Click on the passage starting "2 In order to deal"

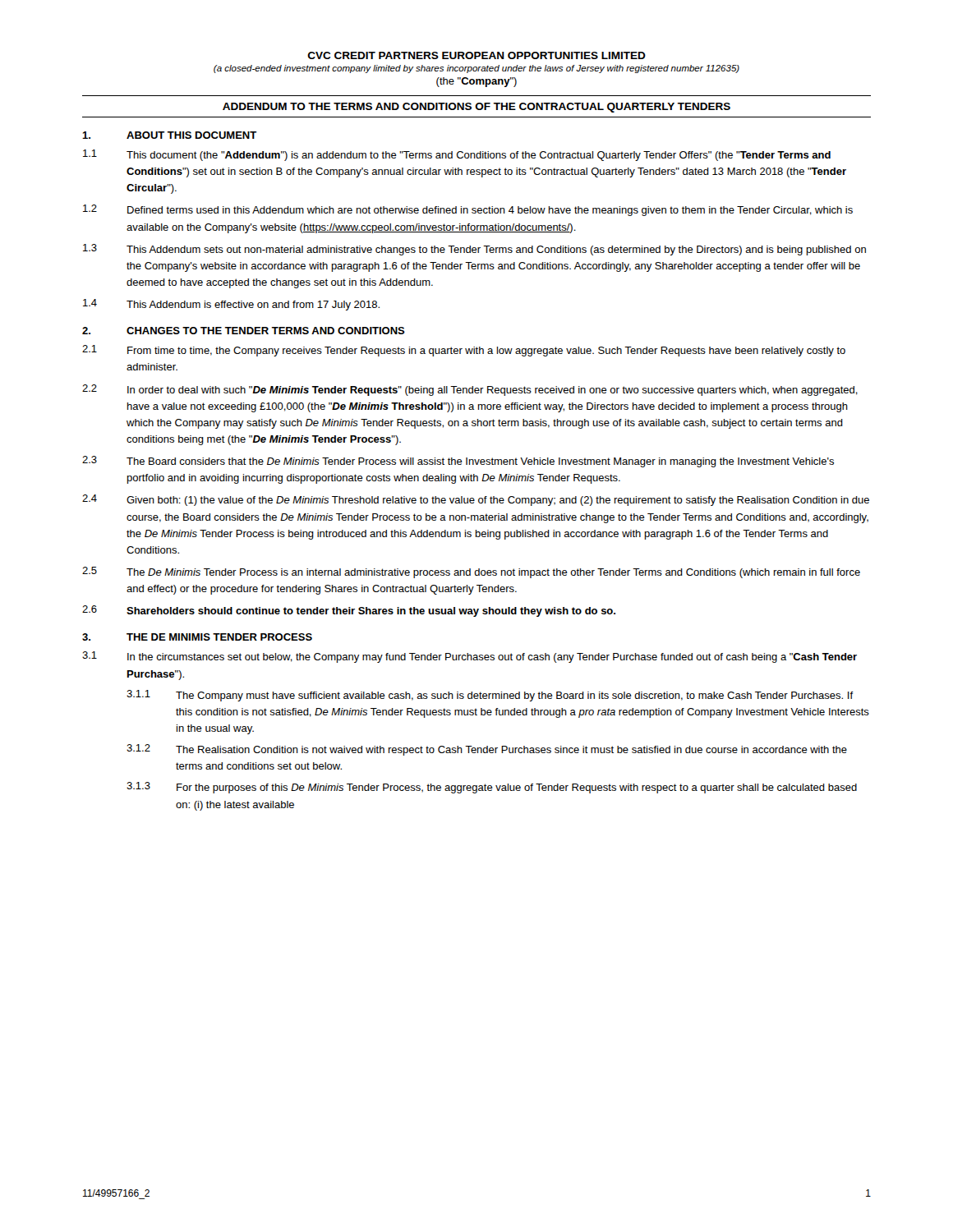(476, 415)
